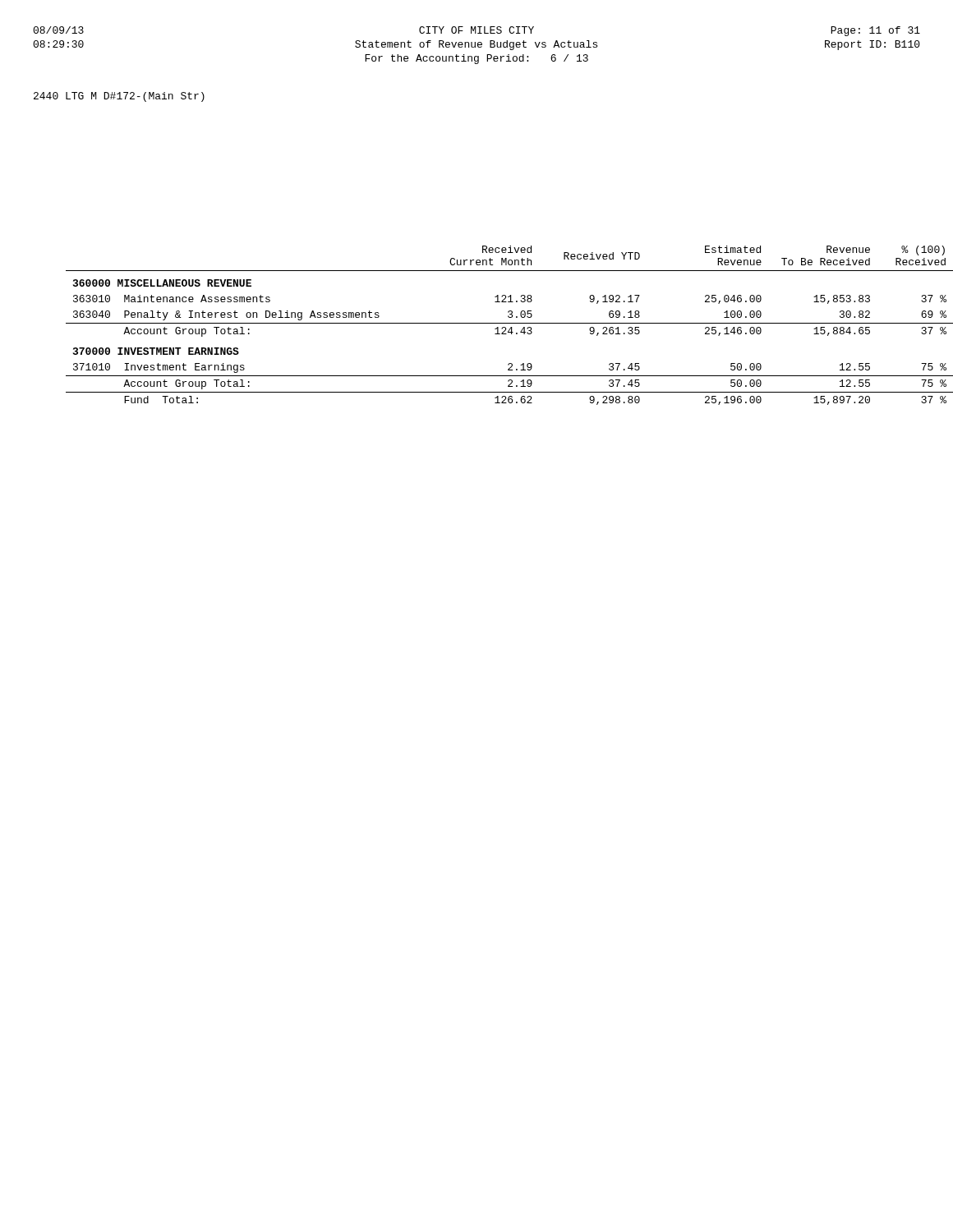Click on the section header that says "2440 LTG M D#172-(Main Str)"
This screenshot has height=1232, width=953.
(x=119, y=96)
